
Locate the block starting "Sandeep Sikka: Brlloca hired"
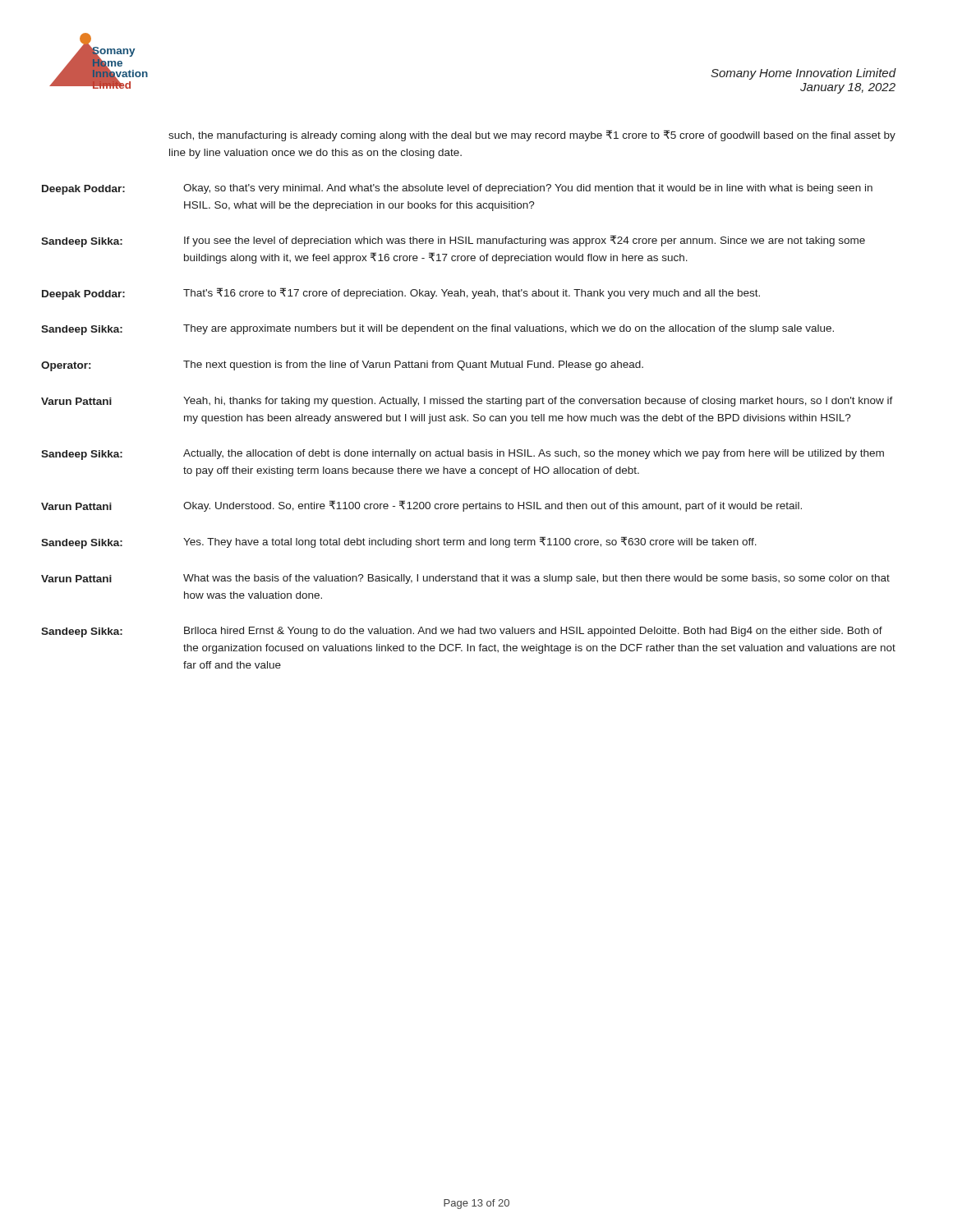pos(468,648)
